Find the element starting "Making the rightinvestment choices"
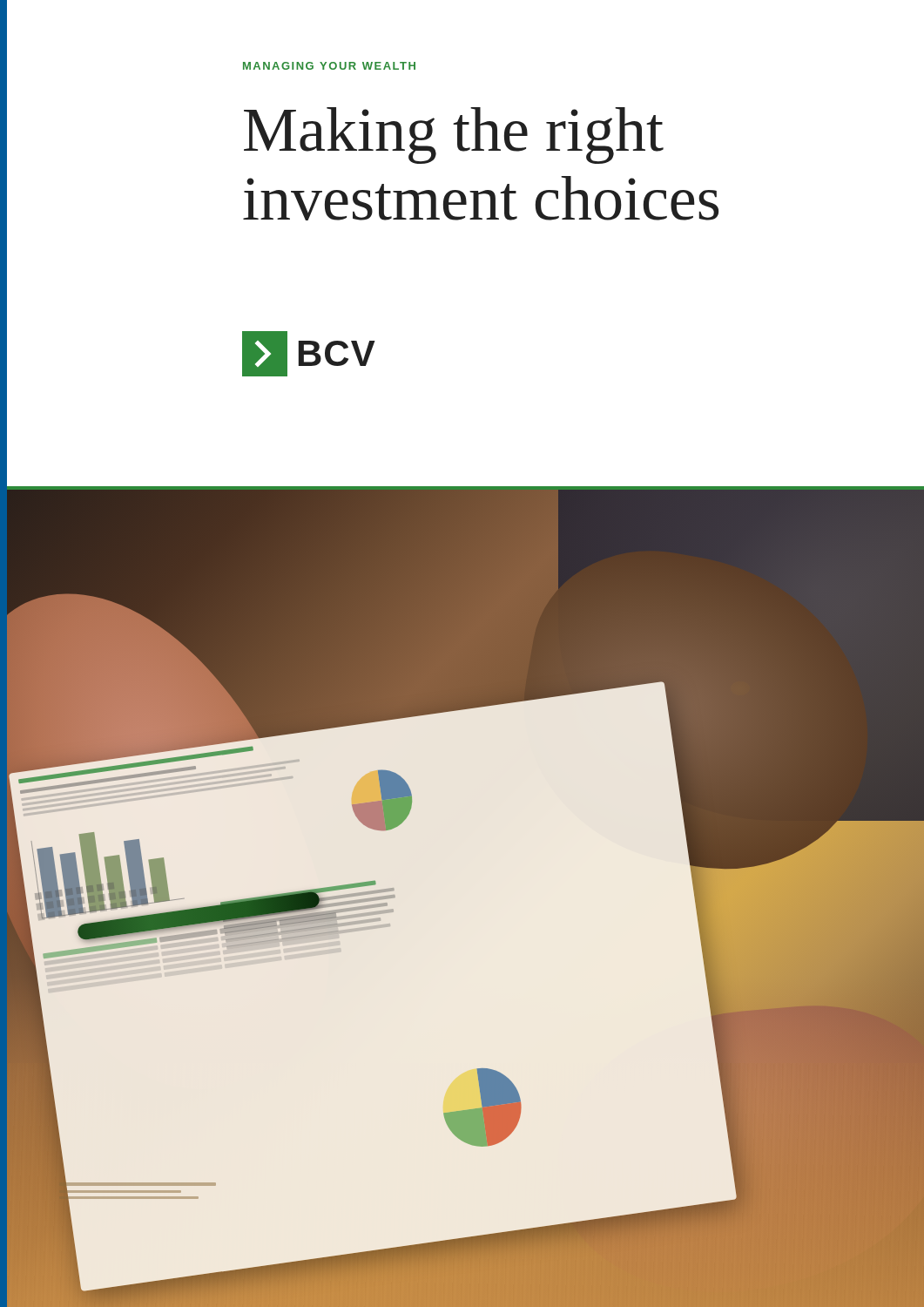 pyautogui.click(x=481, y=165)
